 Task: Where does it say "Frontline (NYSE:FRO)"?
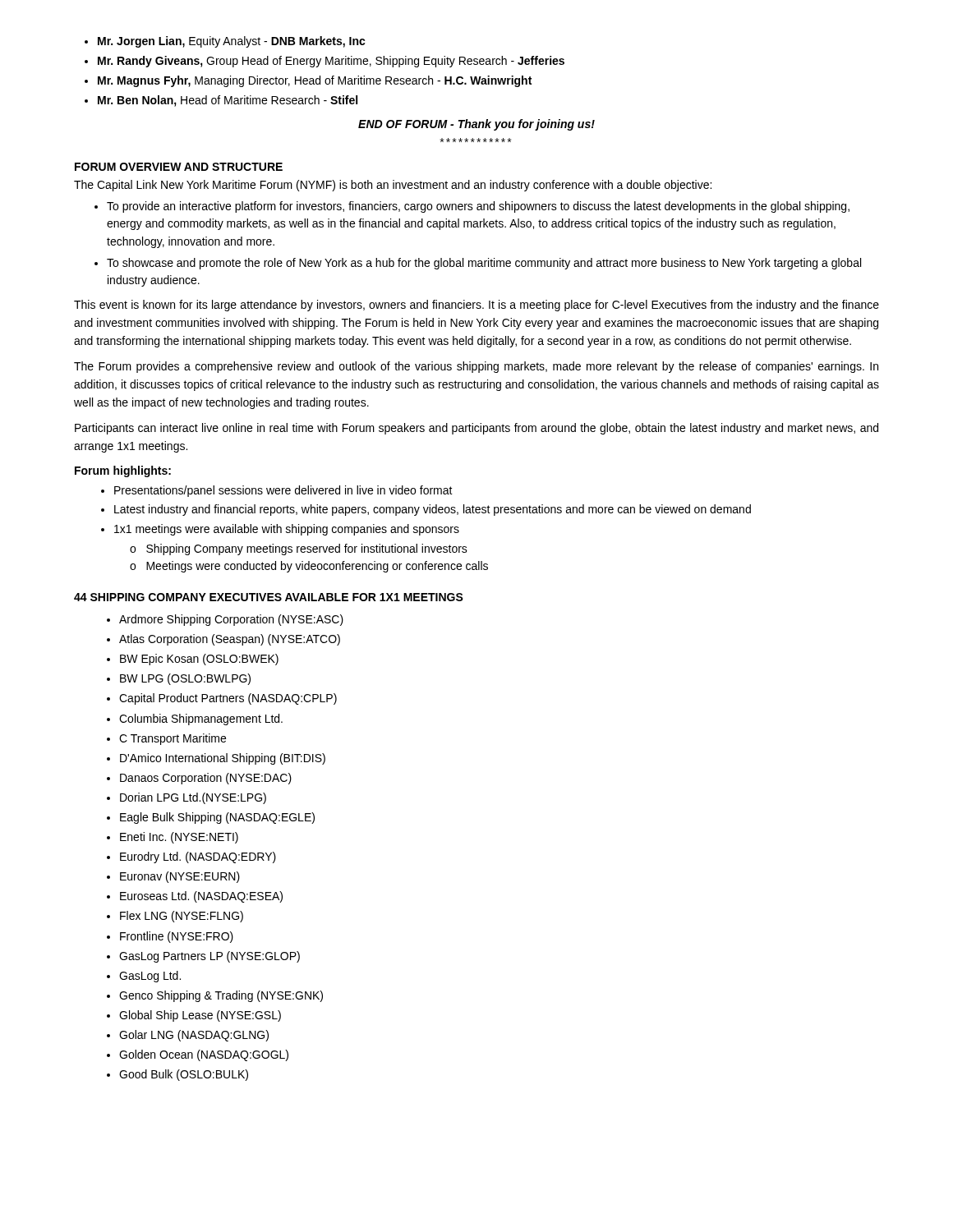[170, 937]
